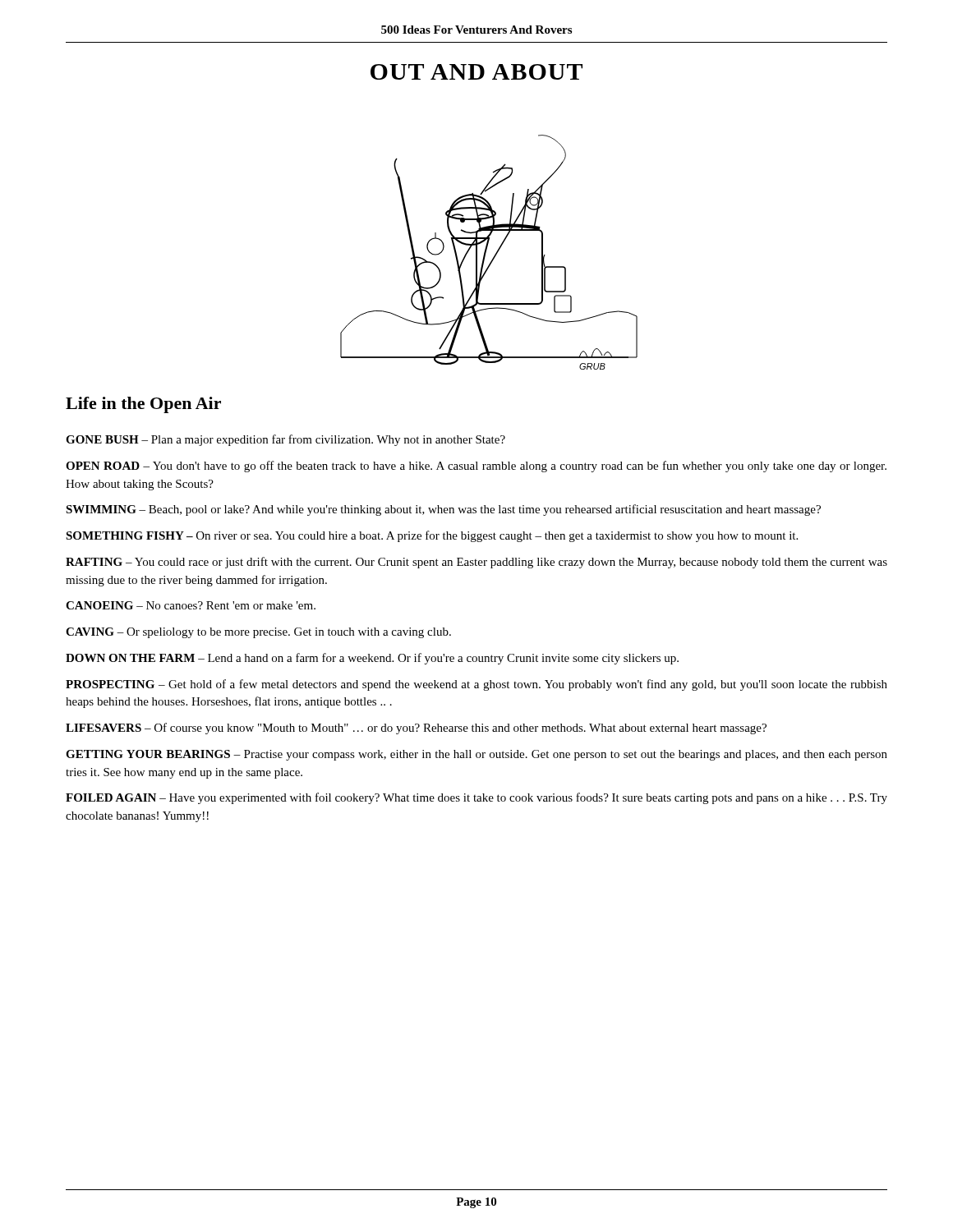This screenshot has height=1232, width=953.
Task: Click on the list item containing "FOILED AGAIN – Have you experimented with foil"
Action: pyautogui.click(x=476, y=807)
